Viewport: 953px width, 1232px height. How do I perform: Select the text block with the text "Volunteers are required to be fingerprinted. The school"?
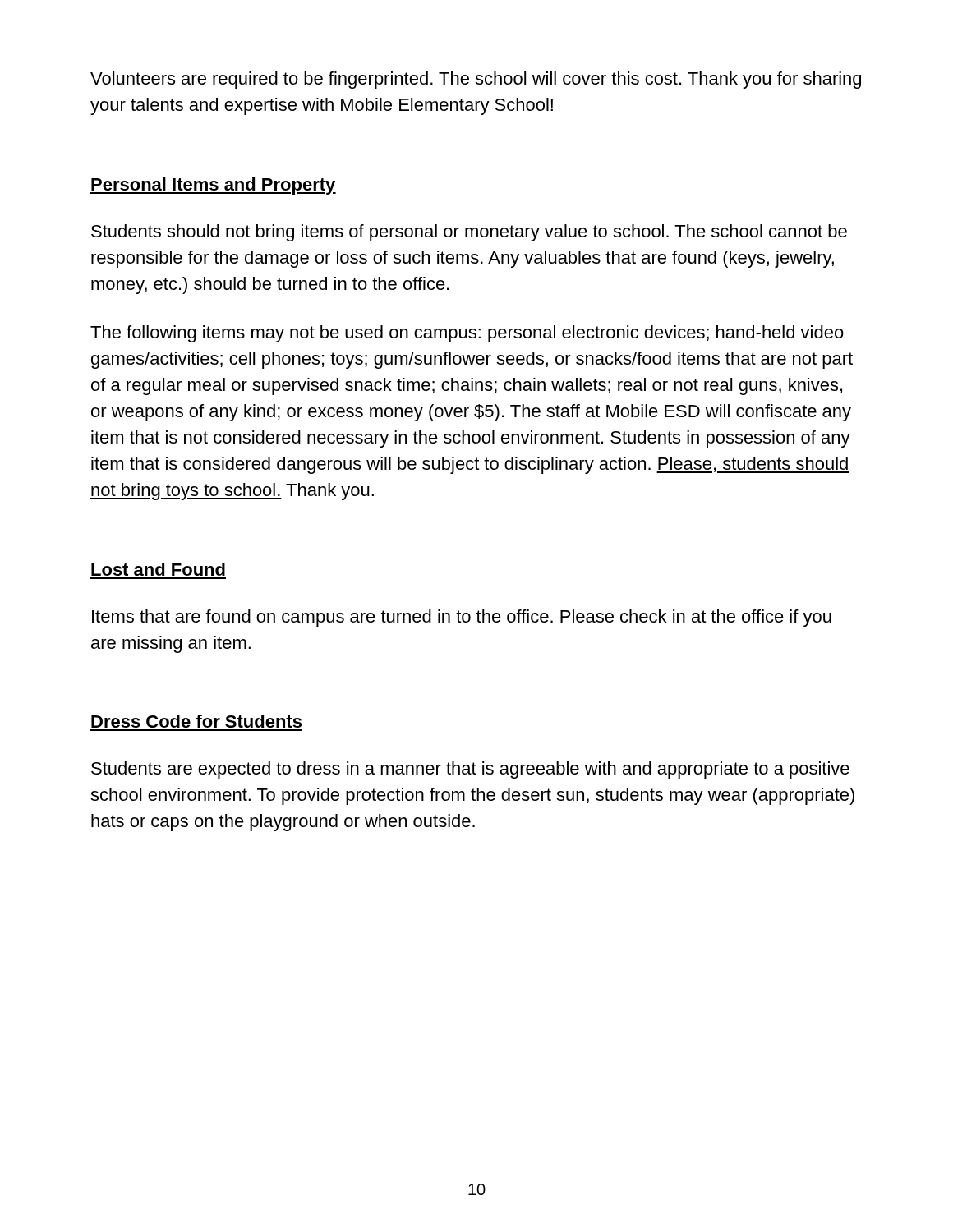click(476, 92)
